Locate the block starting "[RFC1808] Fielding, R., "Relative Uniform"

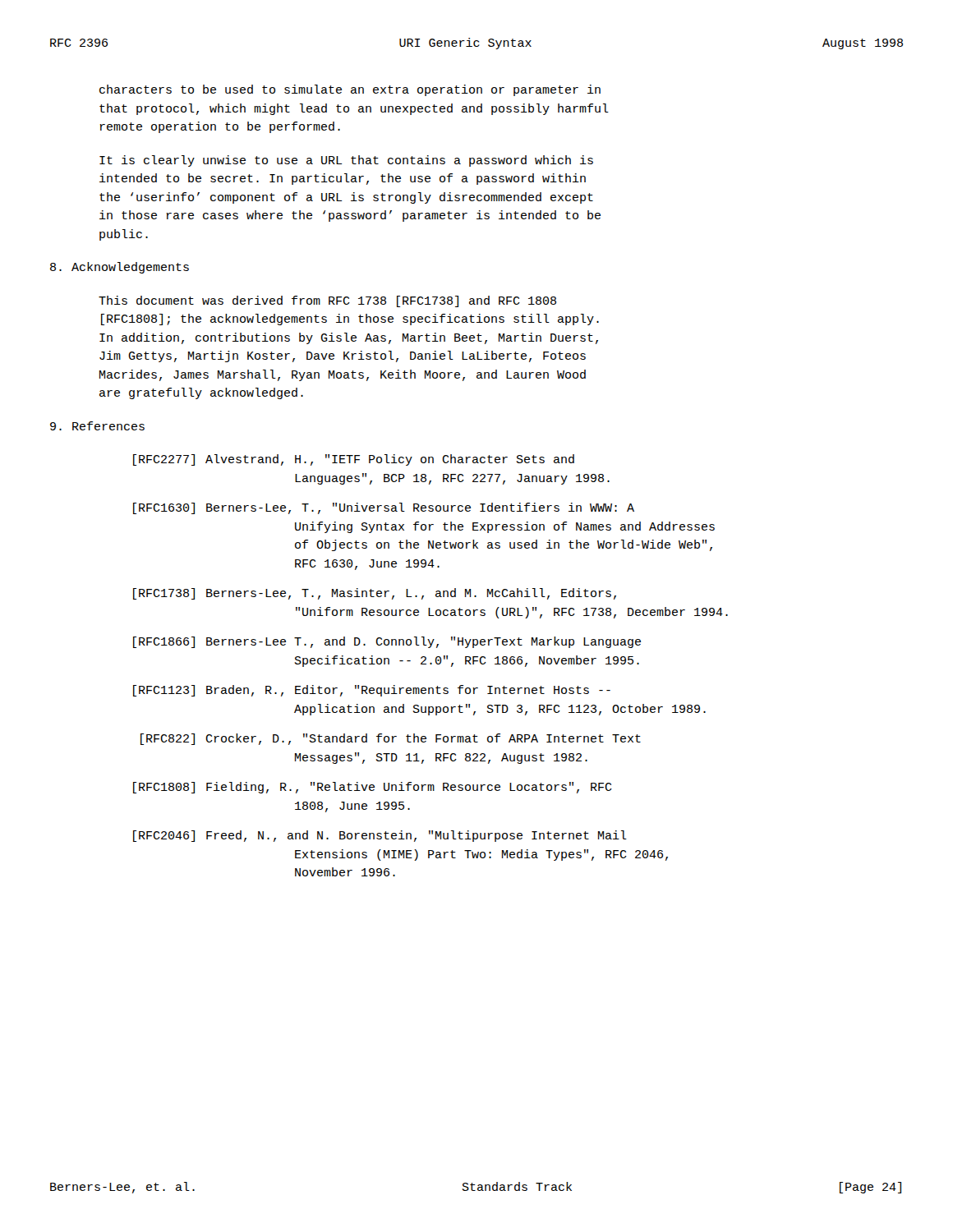point(501,798)
